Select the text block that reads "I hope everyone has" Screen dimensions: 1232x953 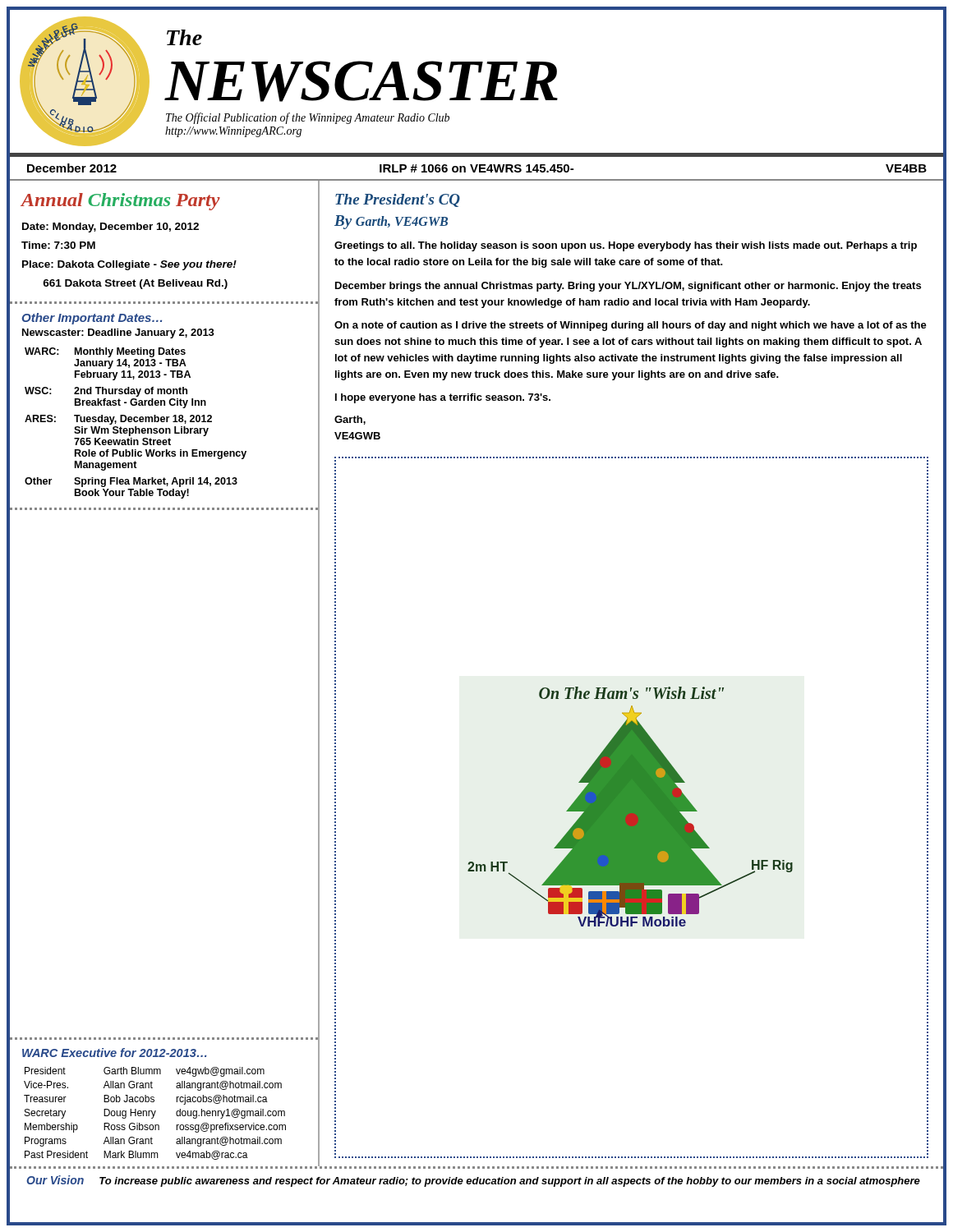pyautogui.click(x=443, y=397)
